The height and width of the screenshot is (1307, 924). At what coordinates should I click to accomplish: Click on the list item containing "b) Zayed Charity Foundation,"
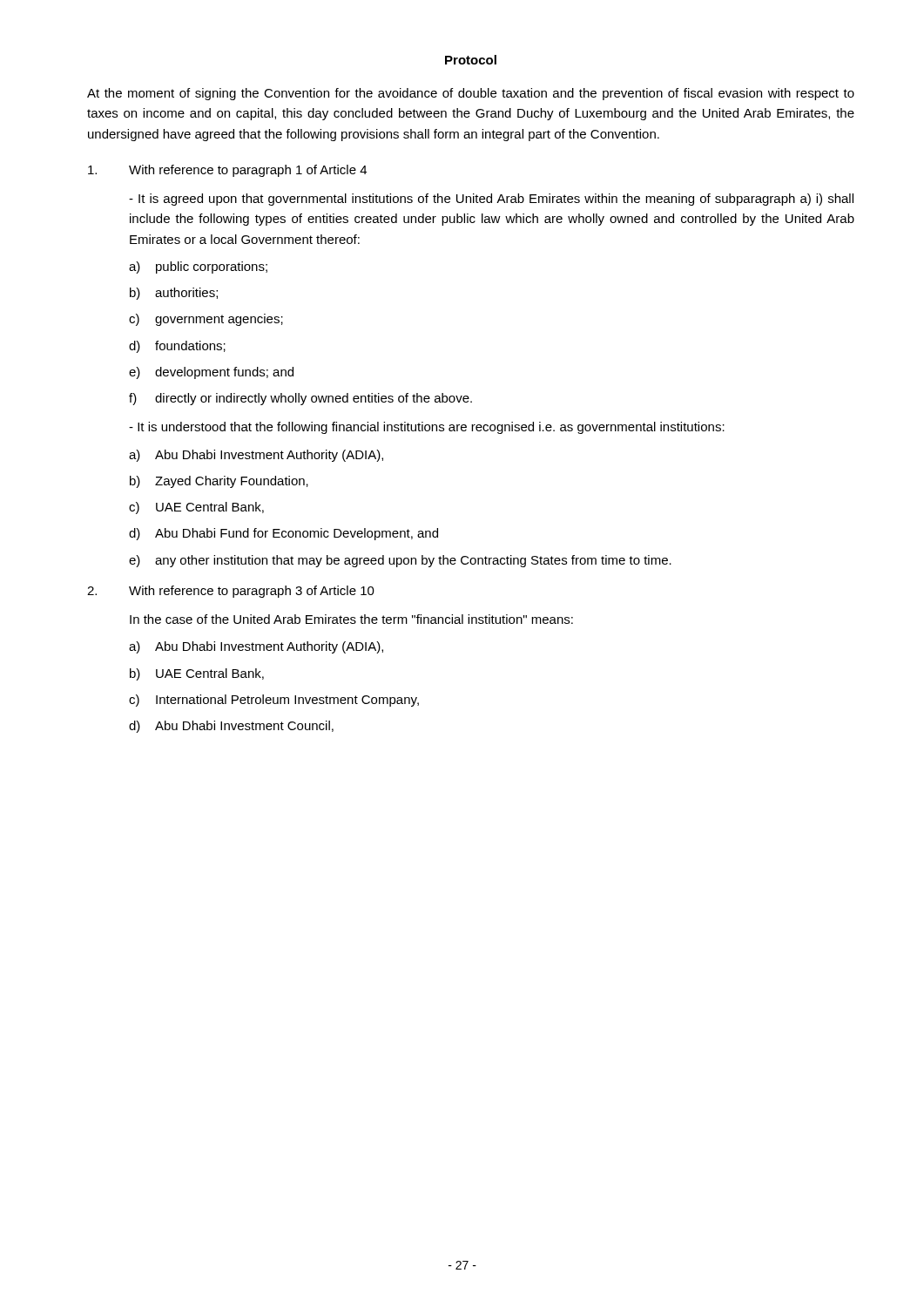[219, 482]
